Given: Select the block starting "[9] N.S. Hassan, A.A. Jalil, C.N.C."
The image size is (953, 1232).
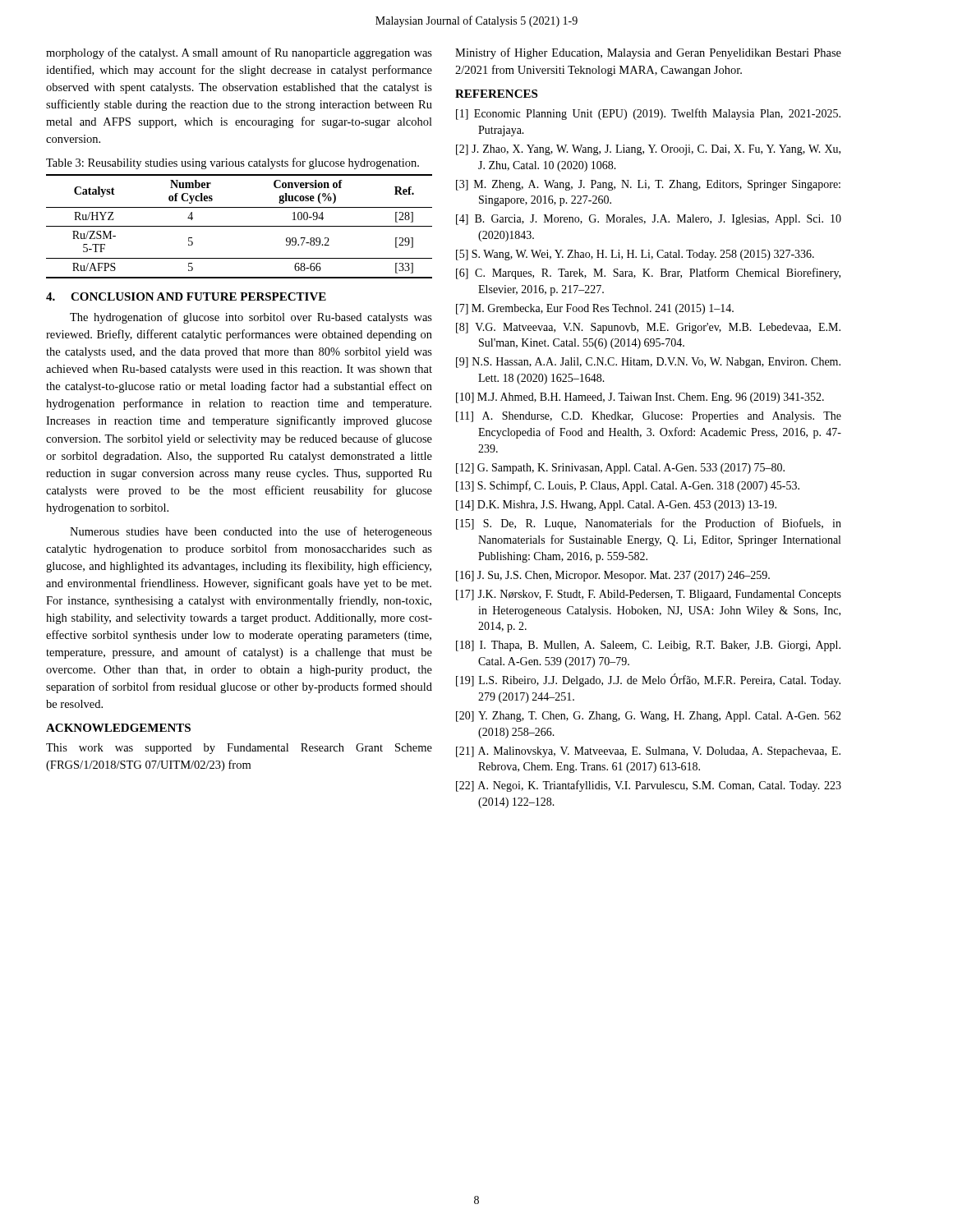Looking at the screenshot, I should pyautogui.click(x=648, y=371).
